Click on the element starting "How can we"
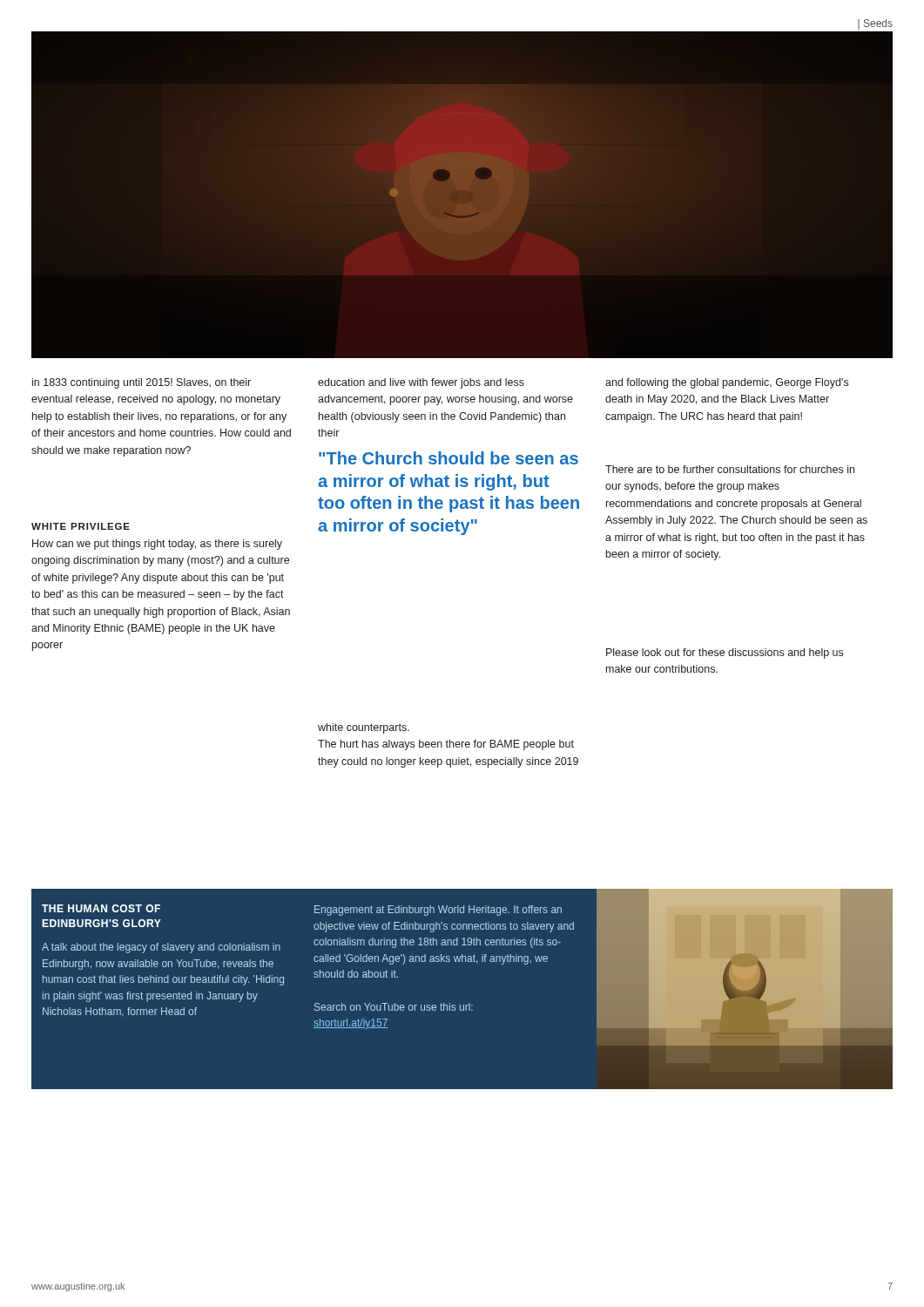The image size is (924, 1307). point(161,594)
